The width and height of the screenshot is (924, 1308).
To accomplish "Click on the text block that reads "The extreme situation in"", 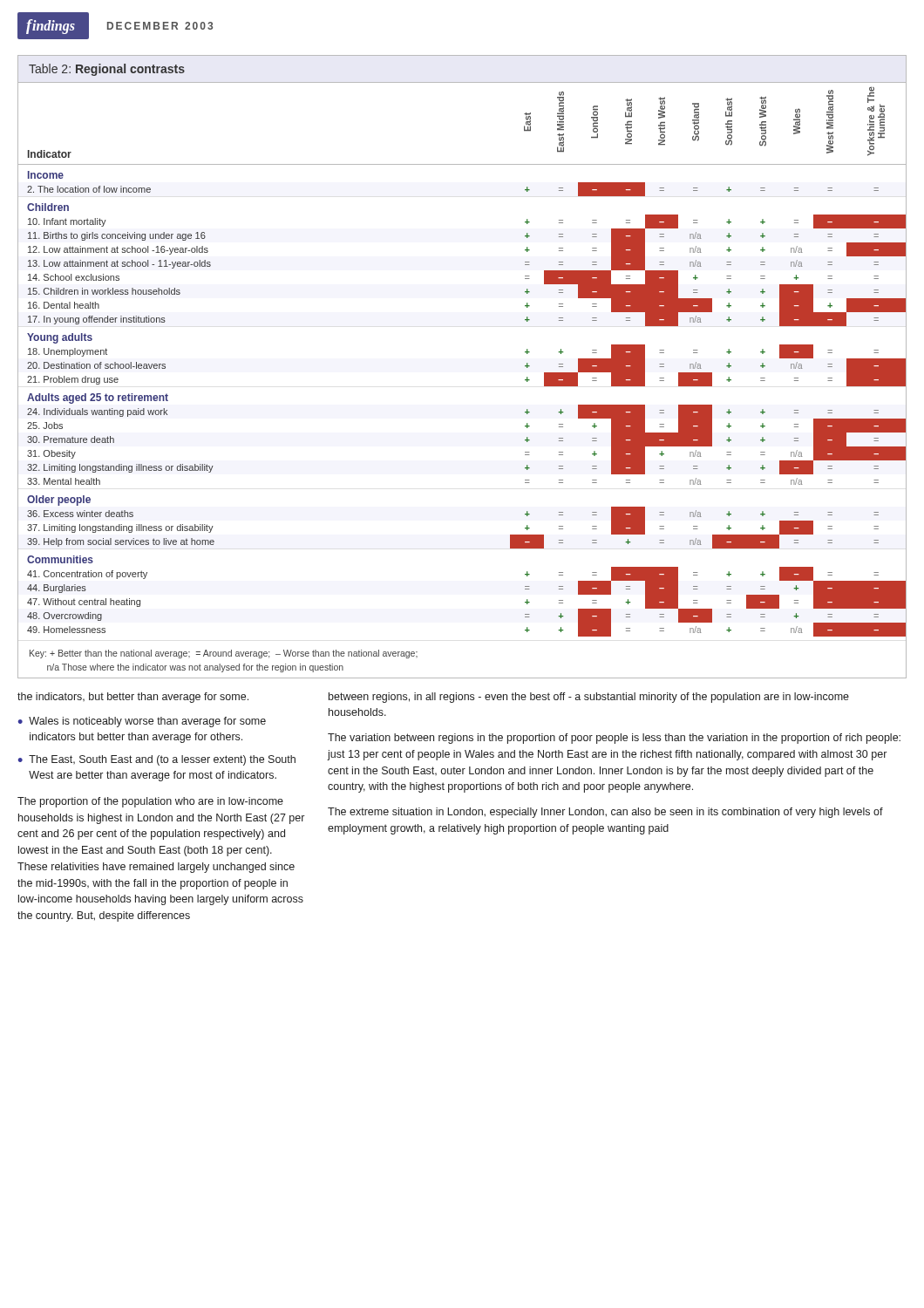I will click(x=605, y=820).
